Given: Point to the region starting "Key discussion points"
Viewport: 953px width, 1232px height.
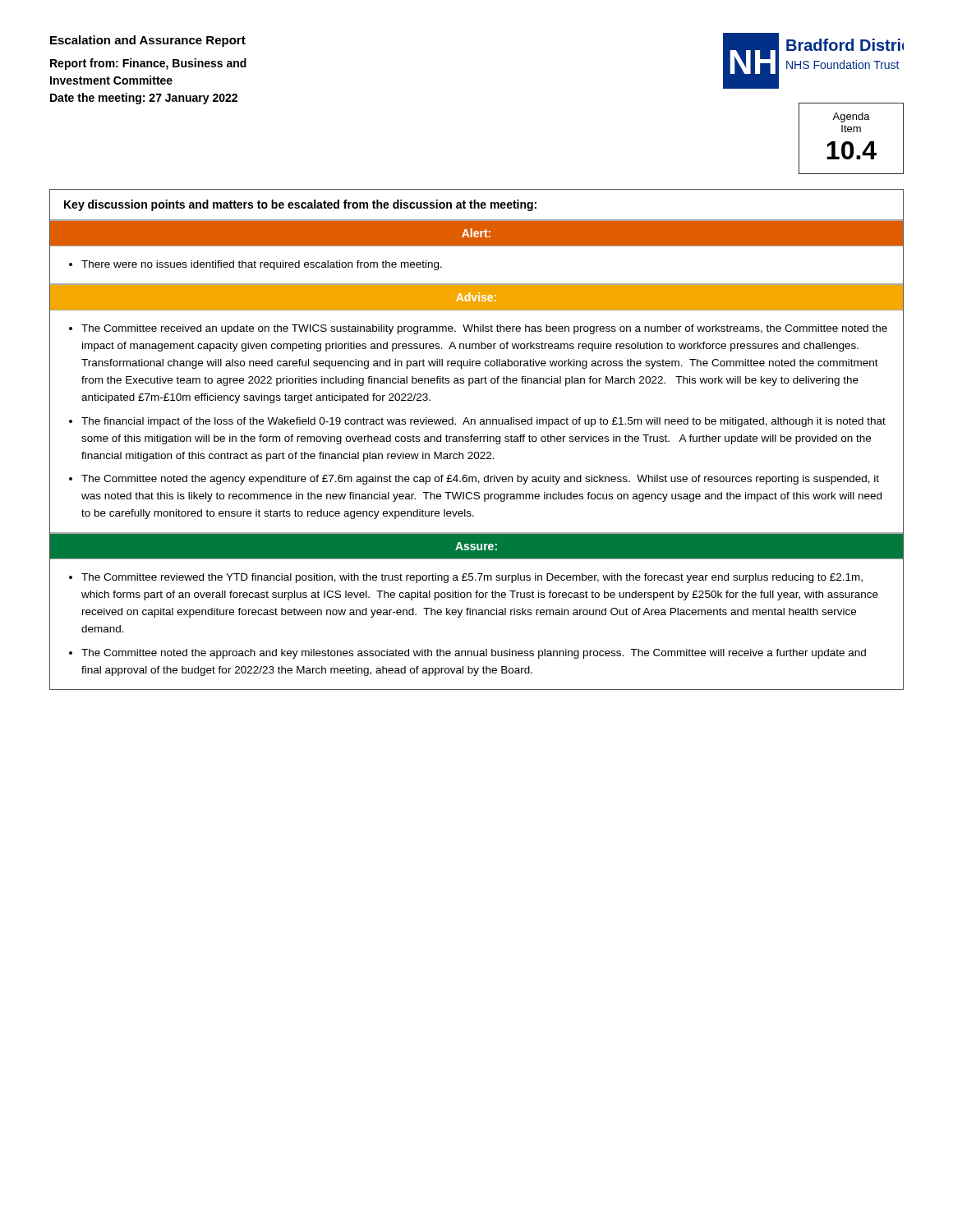Looking at the screenshot, I should [300, 205].
